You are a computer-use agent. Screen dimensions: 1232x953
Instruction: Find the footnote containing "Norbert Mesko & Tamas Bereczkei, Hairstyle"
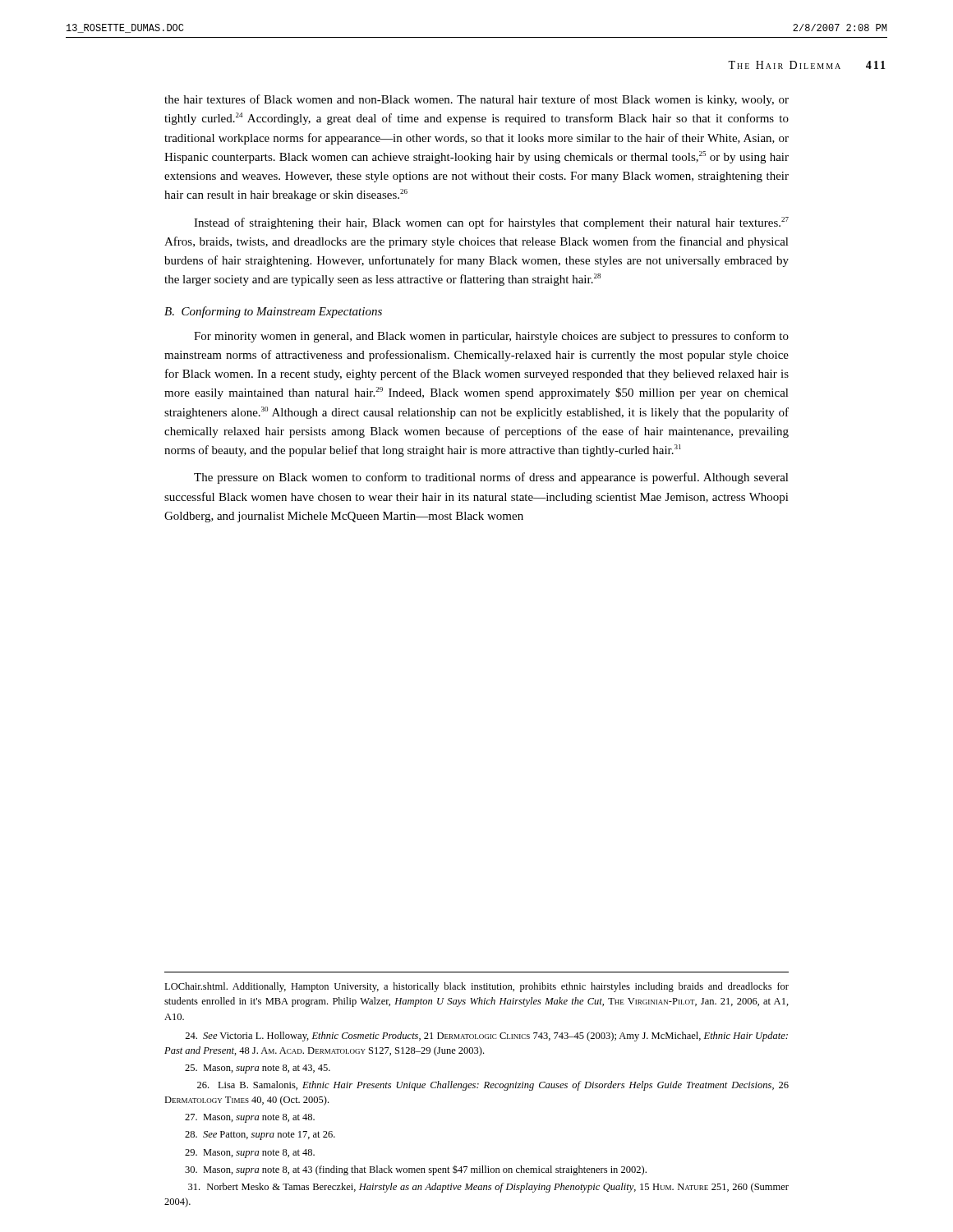(476, 1194)
